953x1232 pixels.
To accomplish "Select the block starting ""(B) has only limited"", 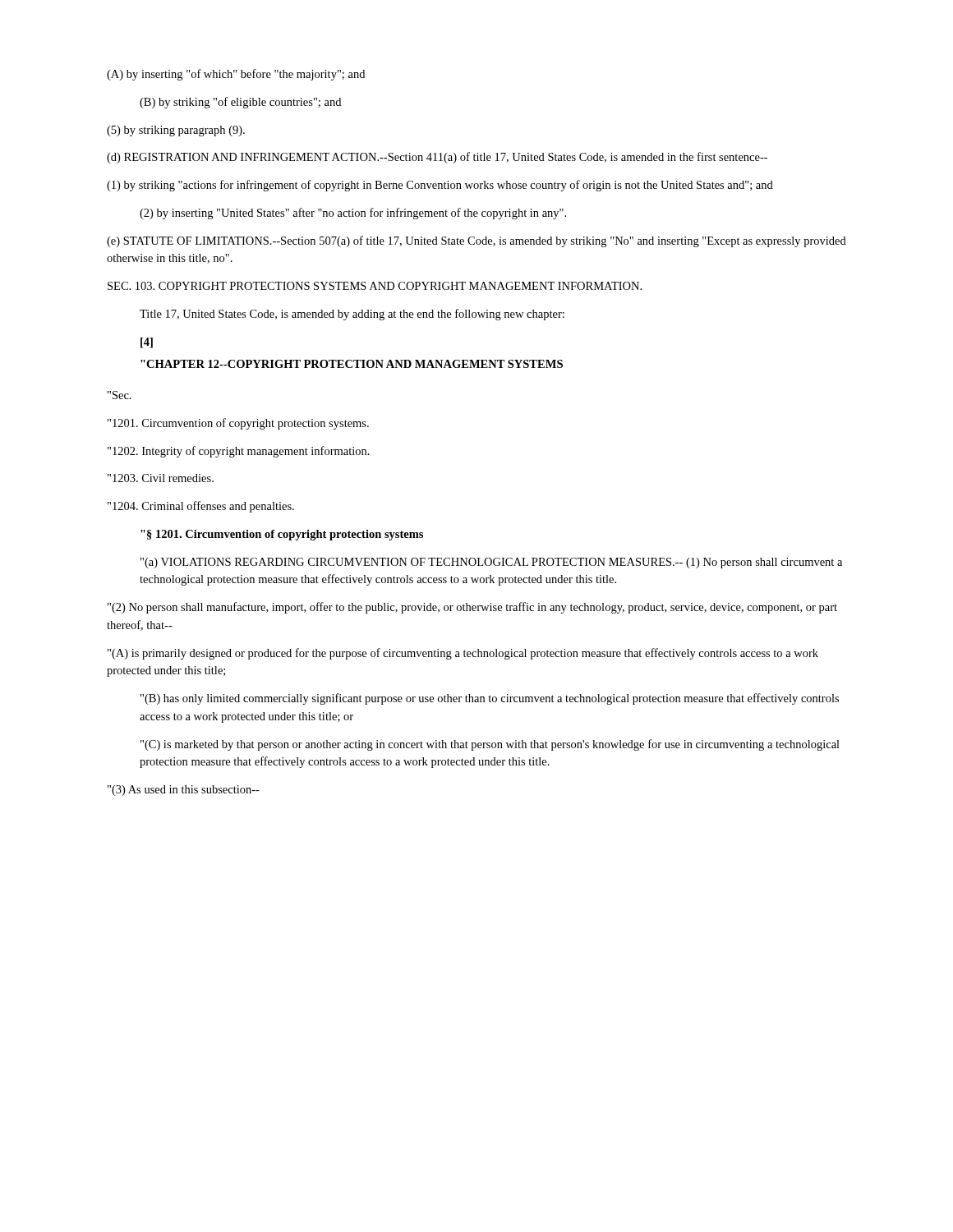I will pos(493,708).
